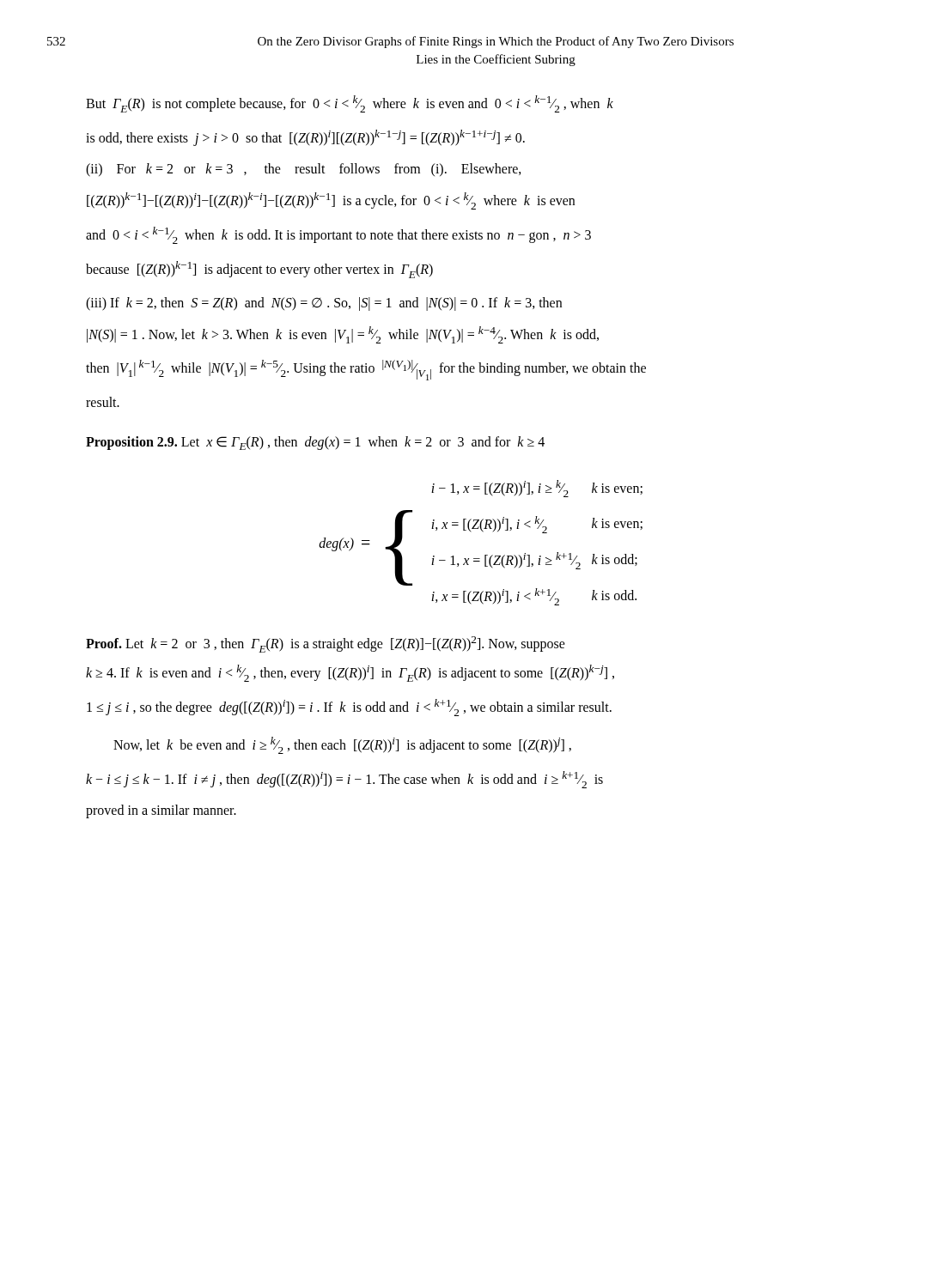
Task: Click on the text block containing "[(Z(R))k−1]−[(Z(R))i]−[(Z(R))k−i]−[(Z(R))k−1] is a"
Action: tap(331, 201)
